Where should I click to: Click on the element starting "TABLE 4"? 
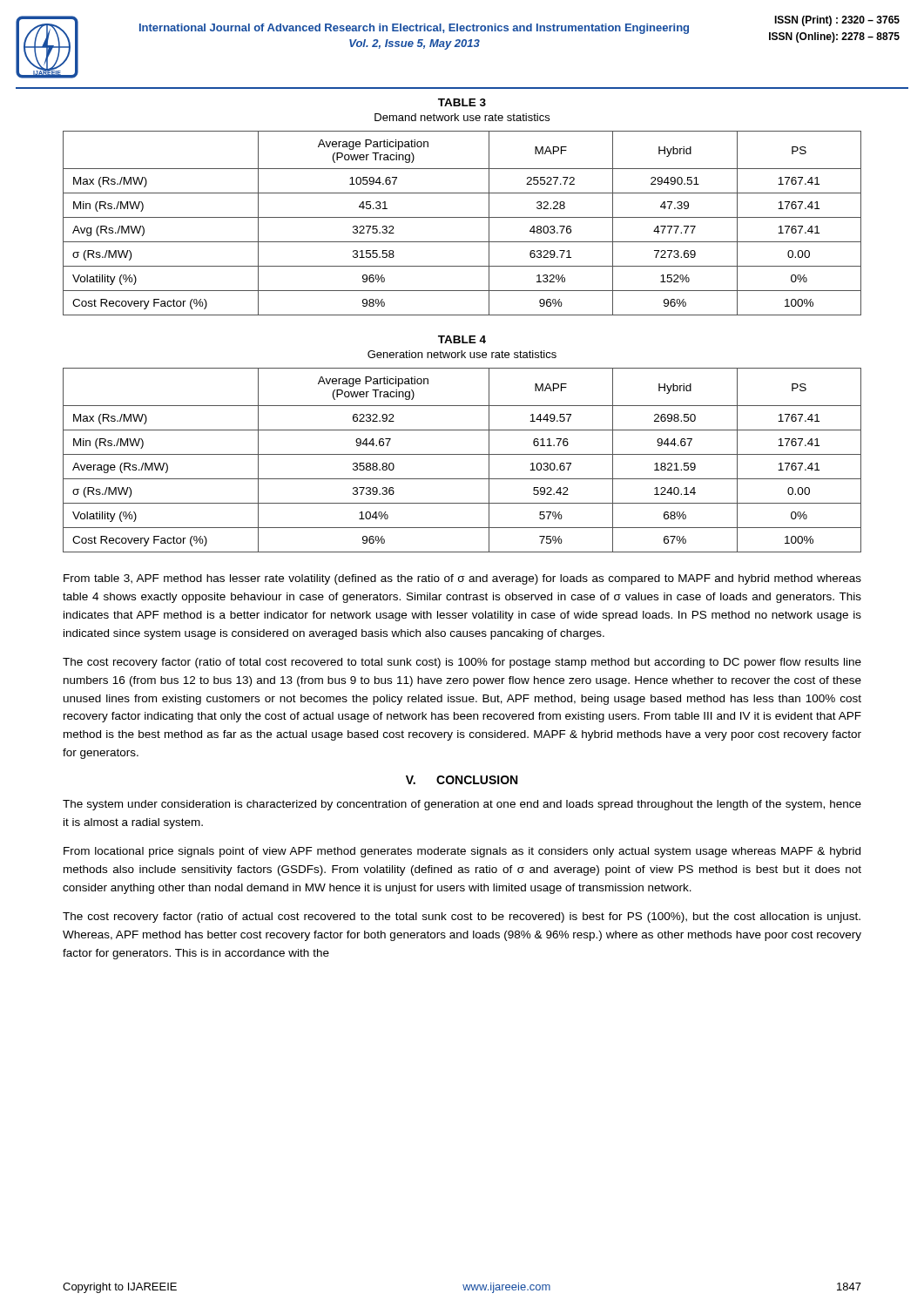click(x=462, y=339)
